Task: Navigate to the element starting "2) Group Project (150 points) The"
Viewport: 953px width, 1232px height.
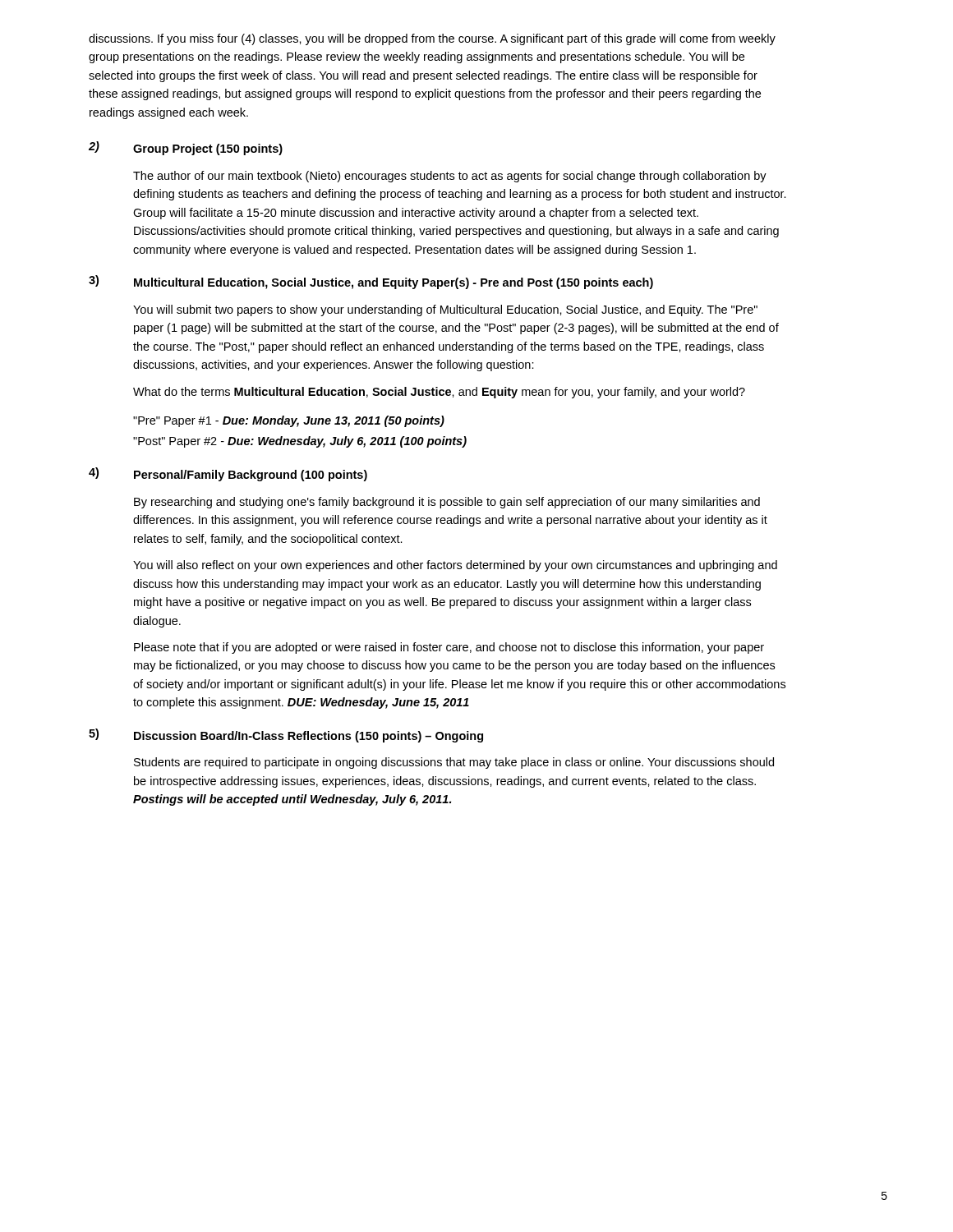Action: point(438,199)
